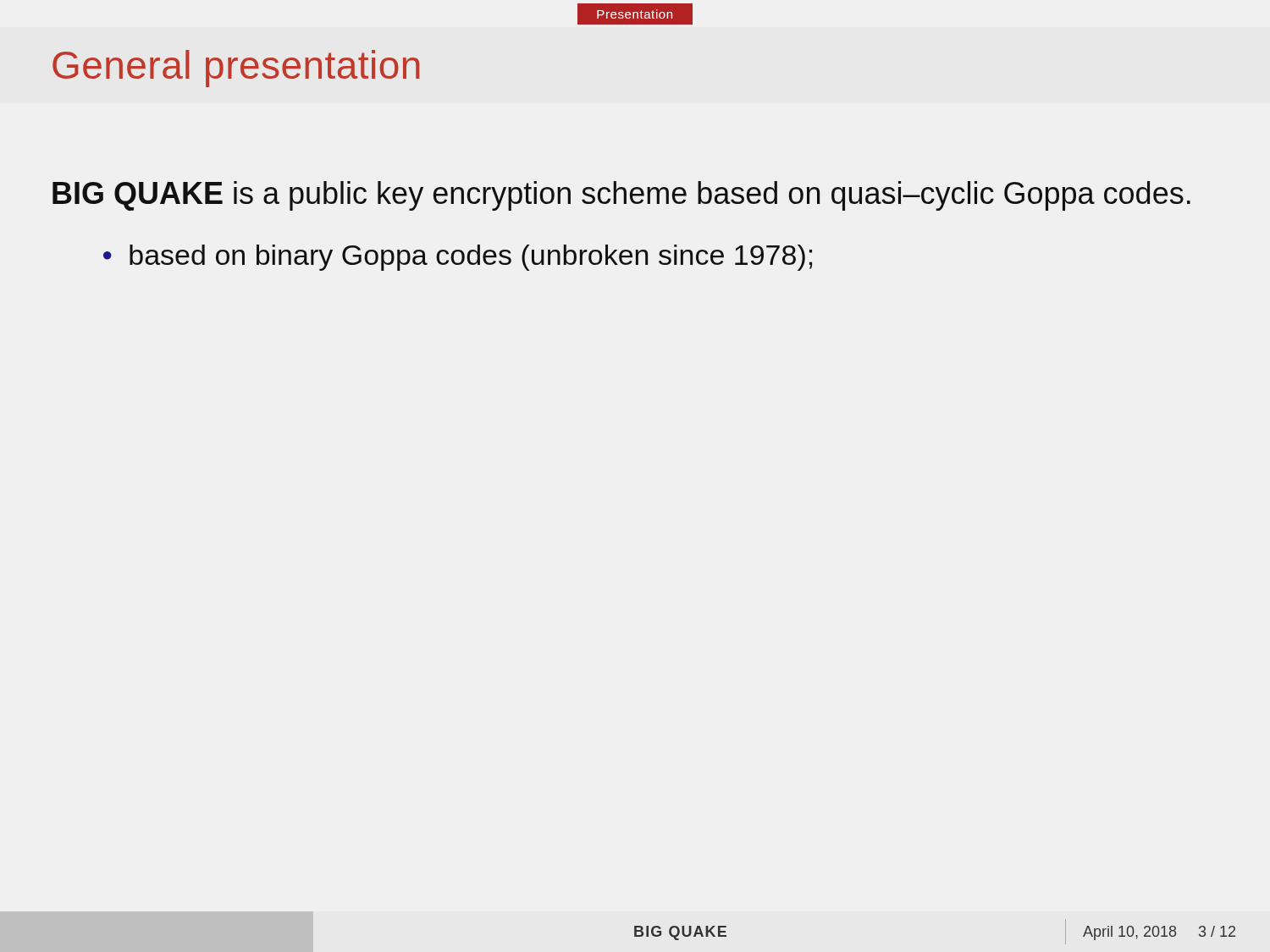Locate the text starting "BIG QUAKE is a public key"
The image size is (1270, 952).
[622, 193]
